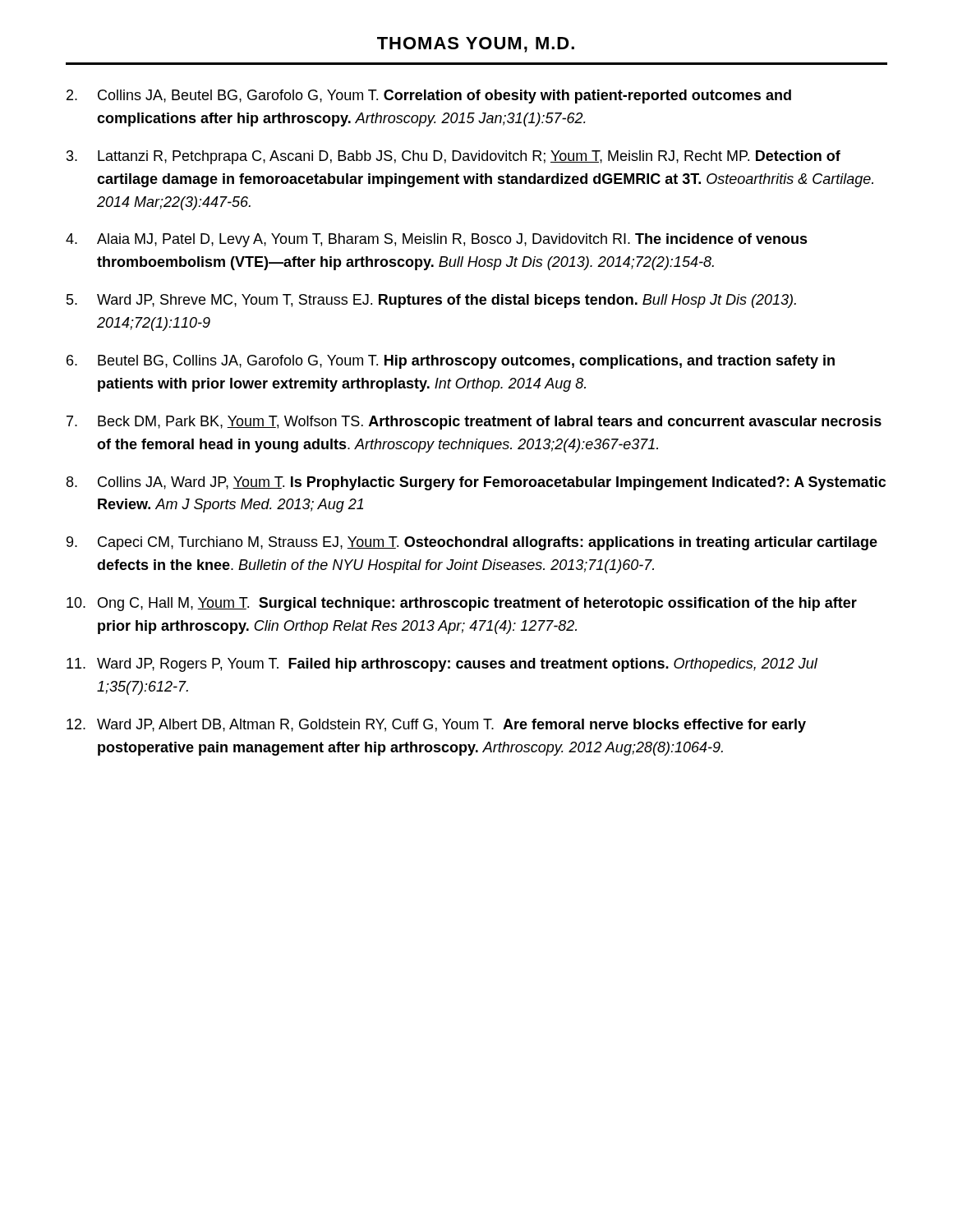Where is the passage that starts "6. Beutel BG, Collins JA, Garofolo"?
The width and height of the screenshot is (953, 1232).
tap(476, 373)
